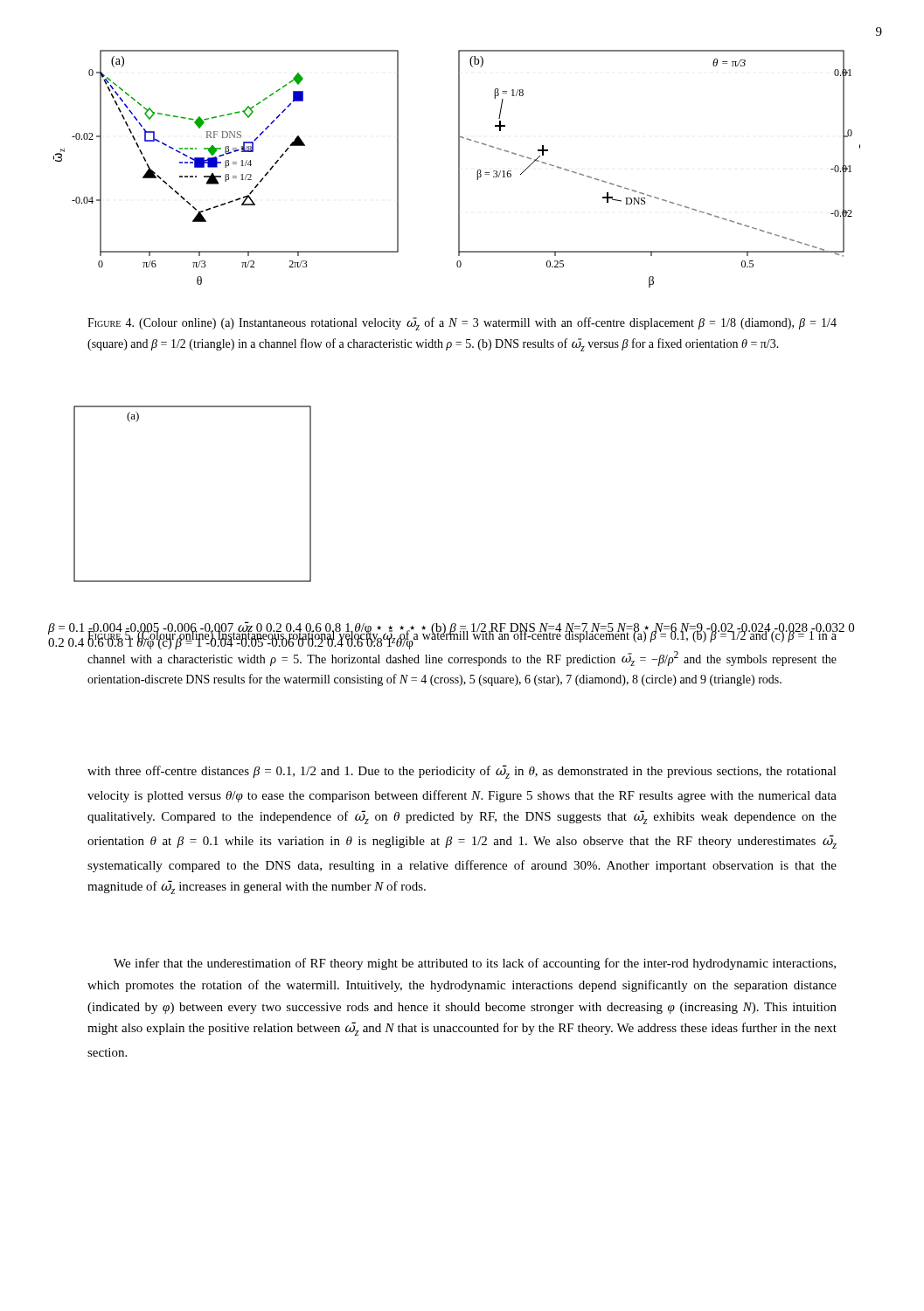Click on the line chart
This screenshot has height=1311, width=924.
455,170
